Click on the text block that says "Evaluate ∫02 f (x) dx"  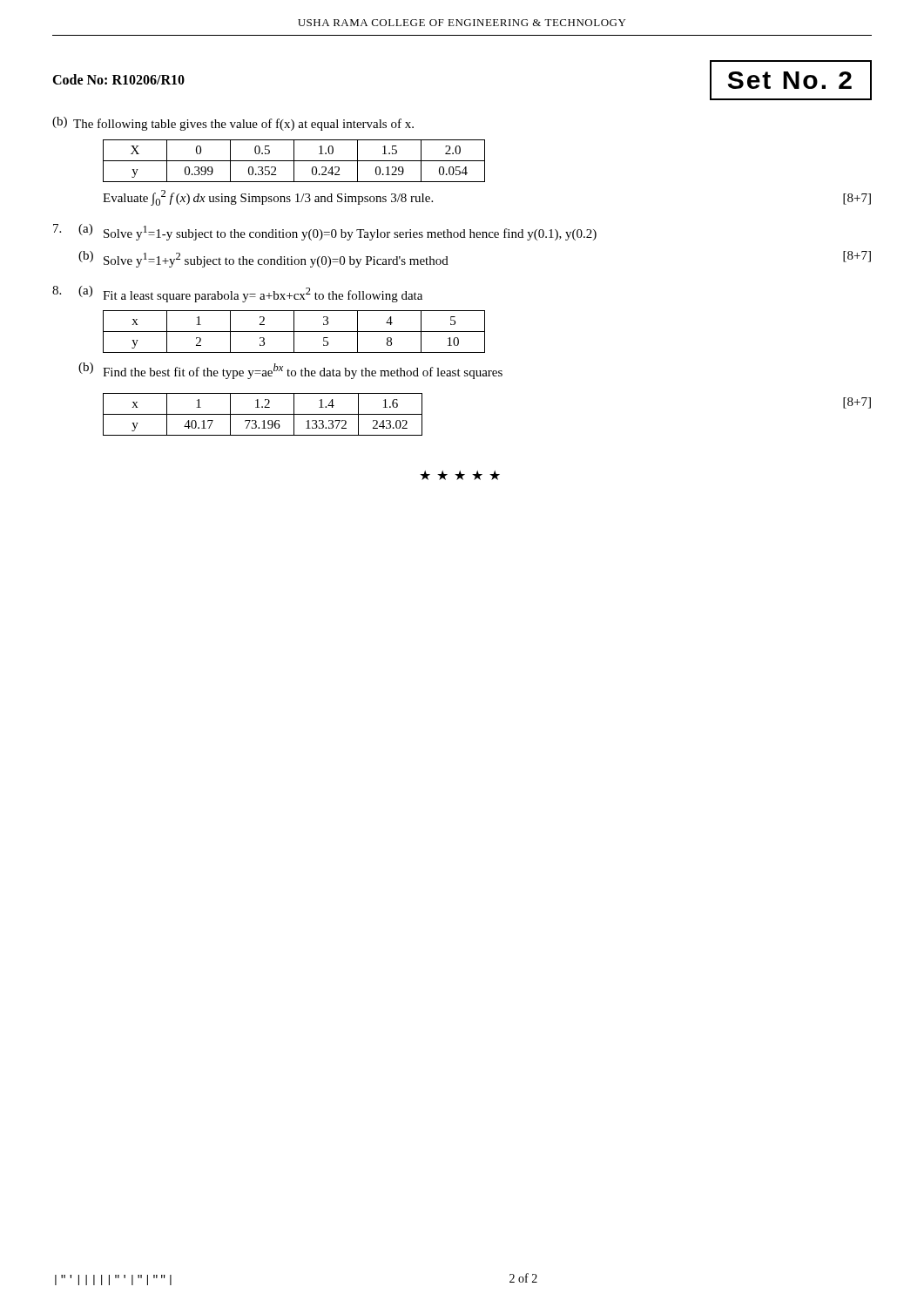pos(265,197)
